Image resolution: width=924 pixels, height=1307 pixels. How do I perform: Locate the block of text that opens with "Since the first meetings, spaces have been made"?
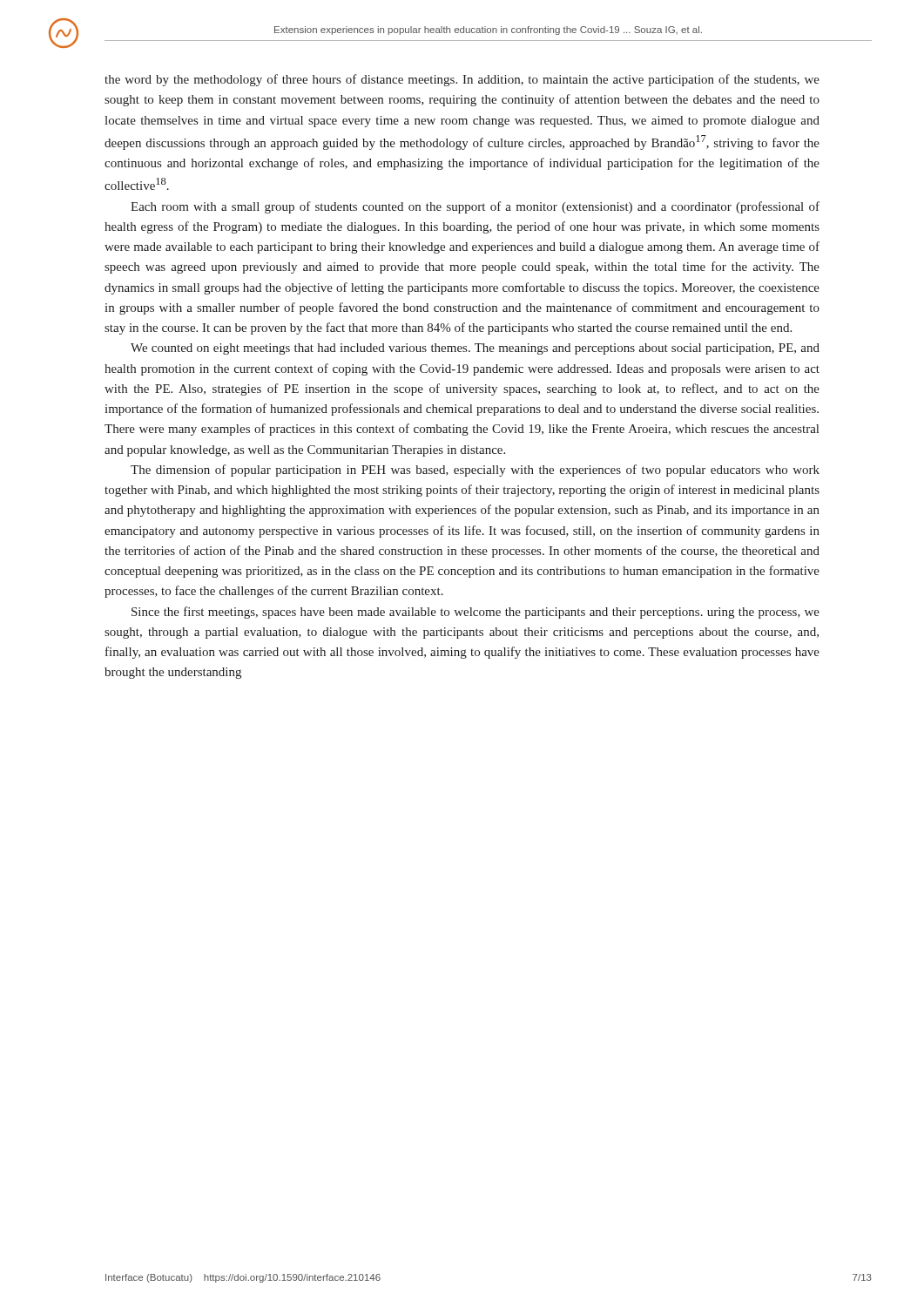(462, 642)
